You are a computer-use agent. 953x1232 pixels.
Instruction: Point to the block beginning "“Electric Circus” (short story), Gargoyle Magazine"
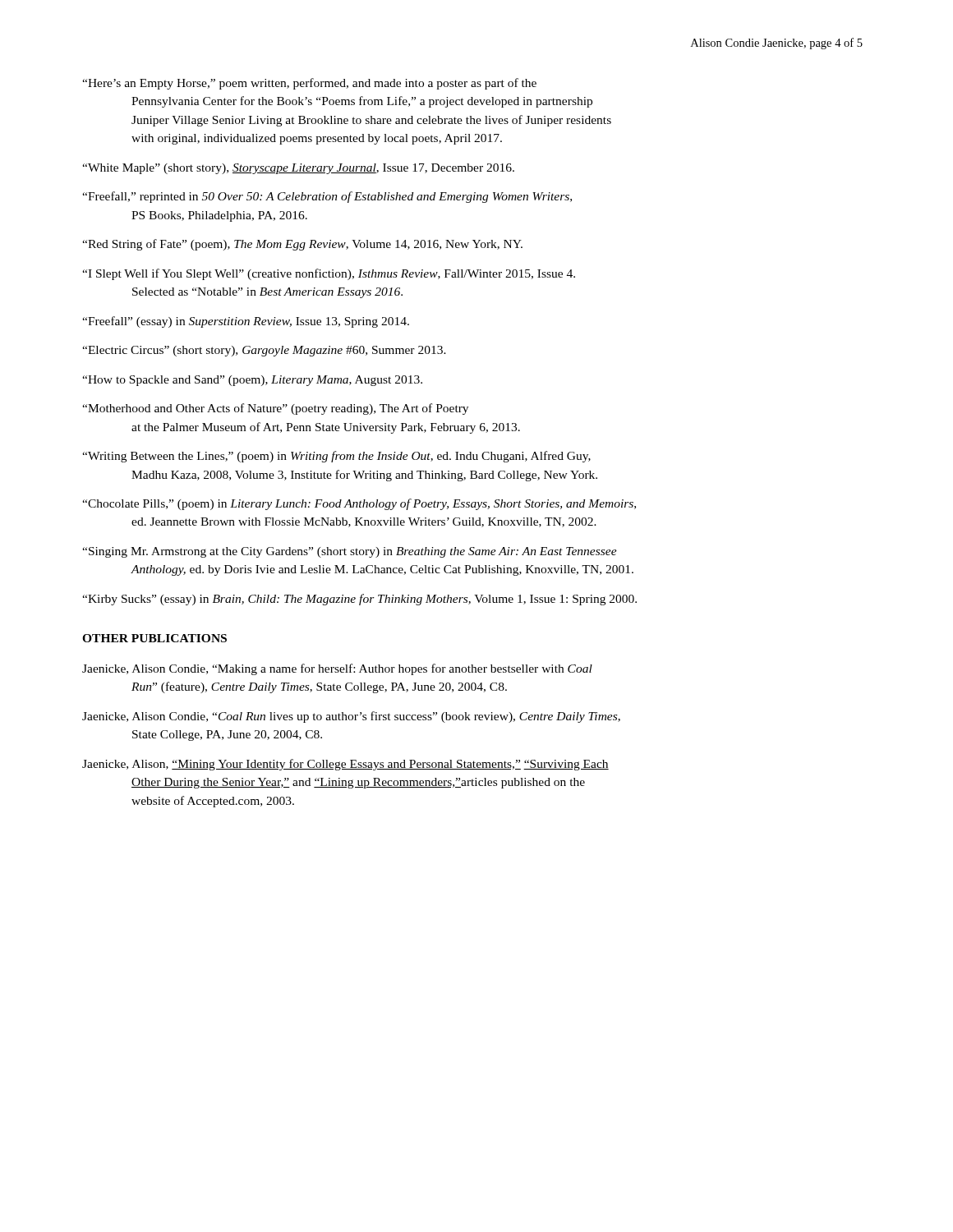[x=264, y=350]
